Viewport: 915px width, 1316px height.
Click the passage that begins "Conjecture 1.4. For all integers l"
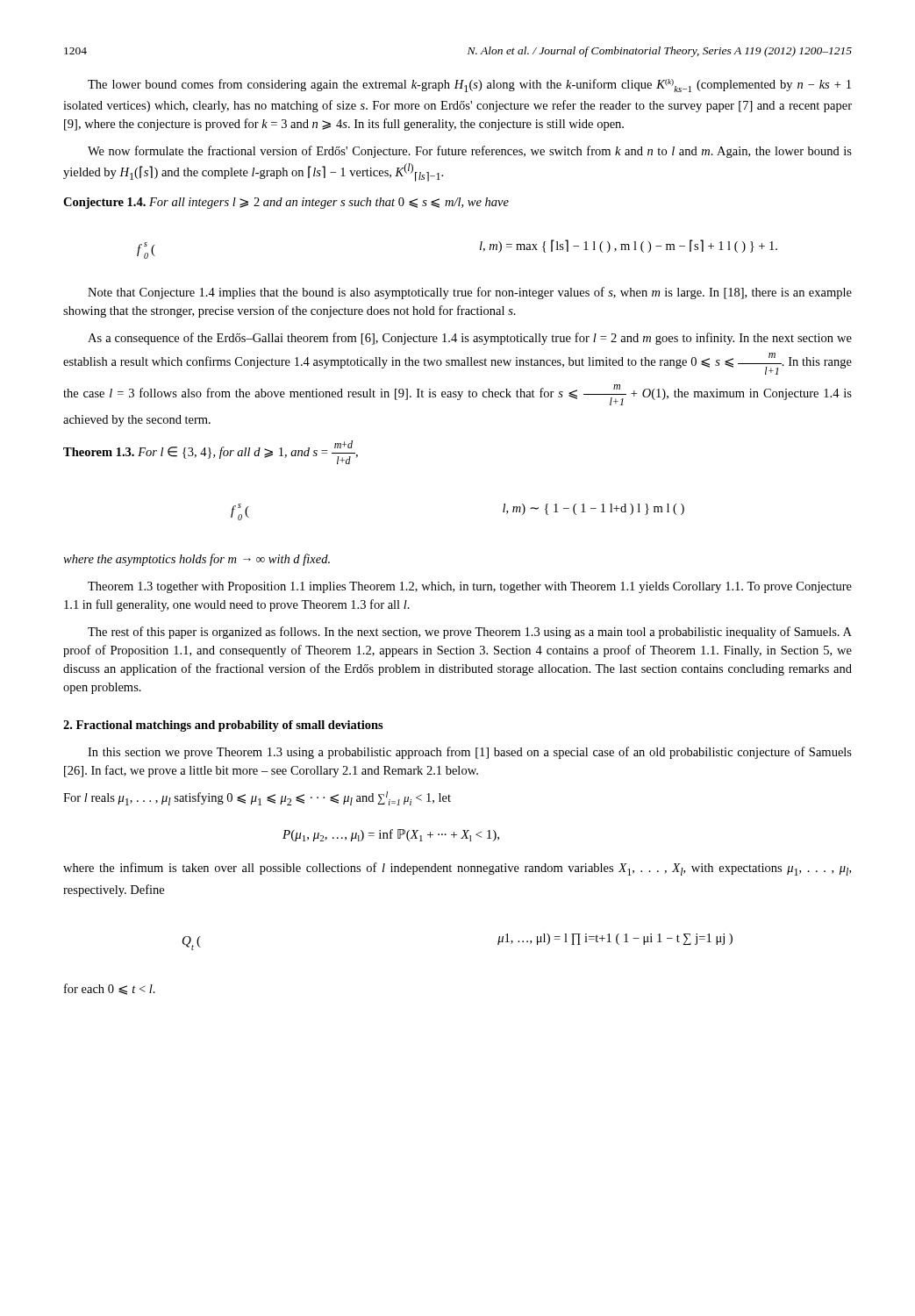458,202
